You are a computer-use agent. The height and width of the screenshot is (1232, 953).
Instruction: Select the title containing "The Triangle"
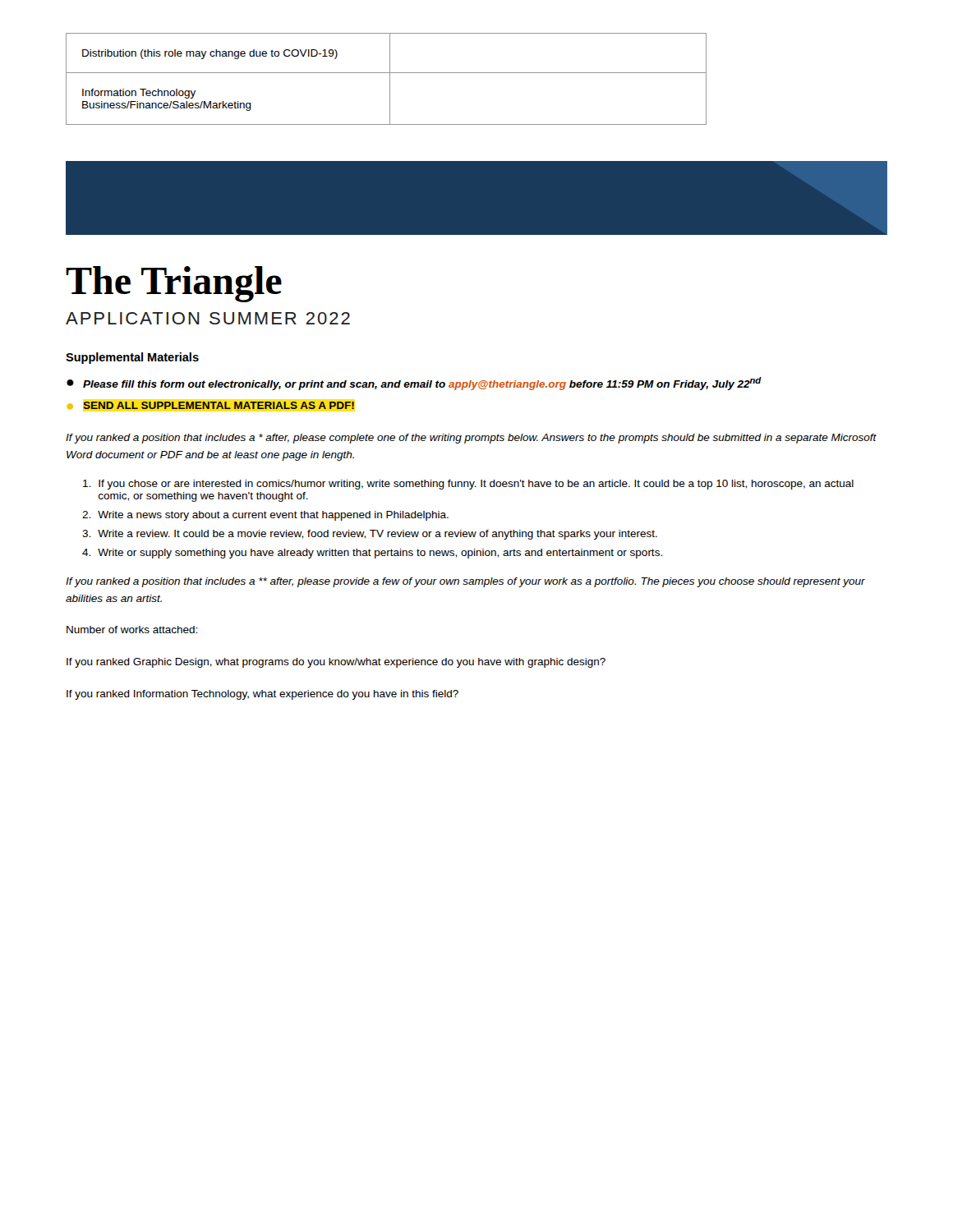(174, 281)
